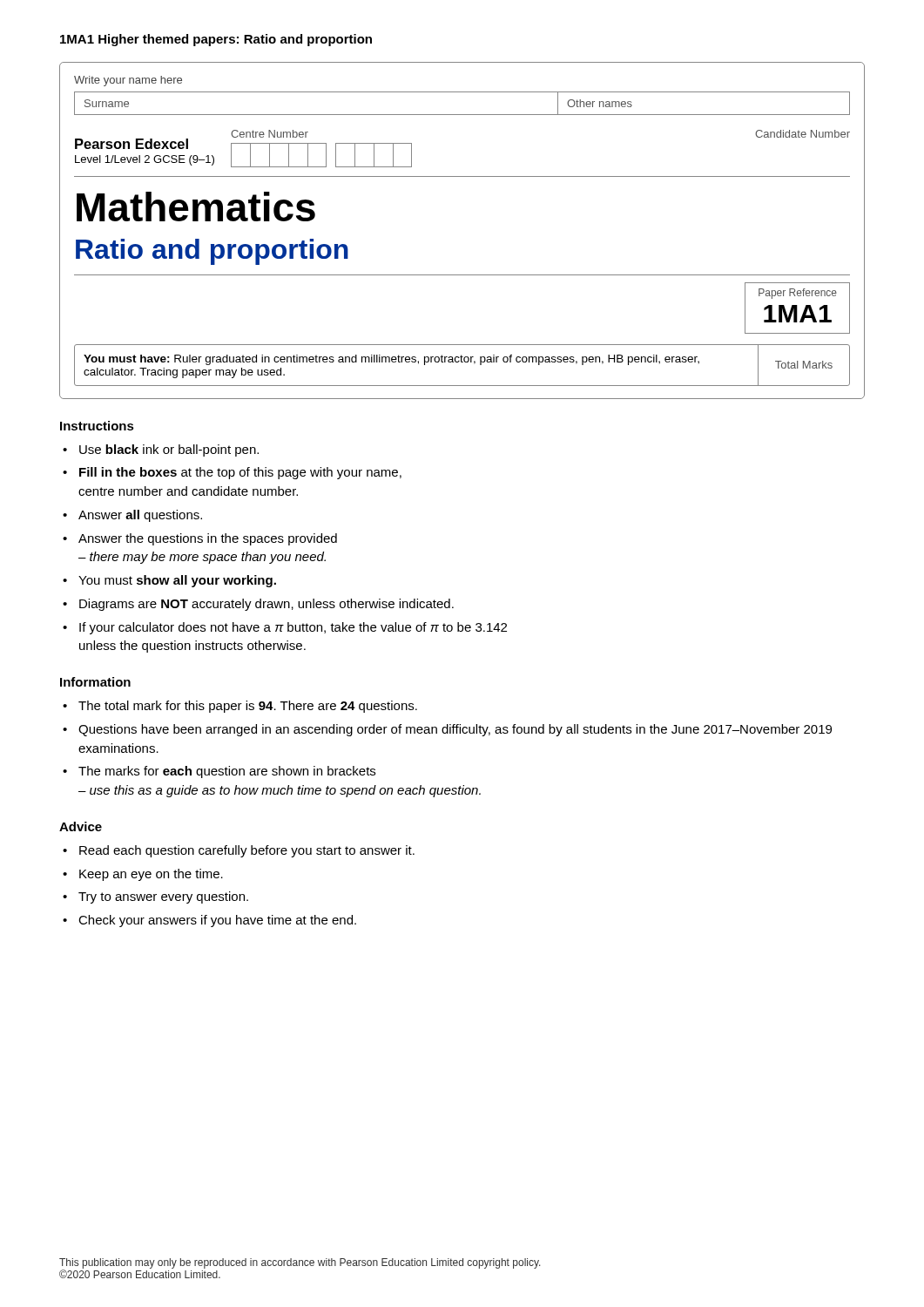Select the list item with the text "Check your answers if"

coord(218,920)
